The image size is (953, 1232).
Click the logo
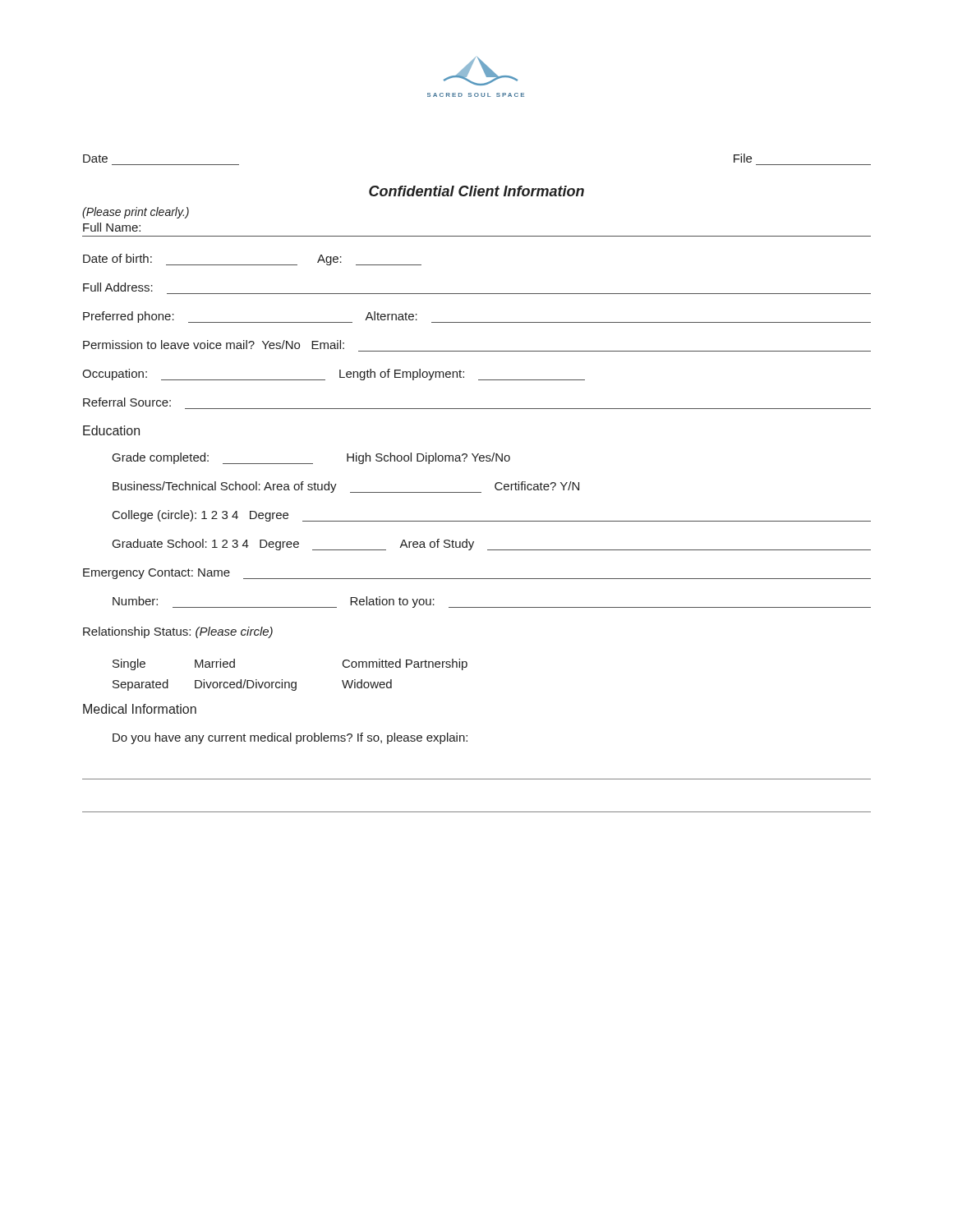[x=476, y=80]
